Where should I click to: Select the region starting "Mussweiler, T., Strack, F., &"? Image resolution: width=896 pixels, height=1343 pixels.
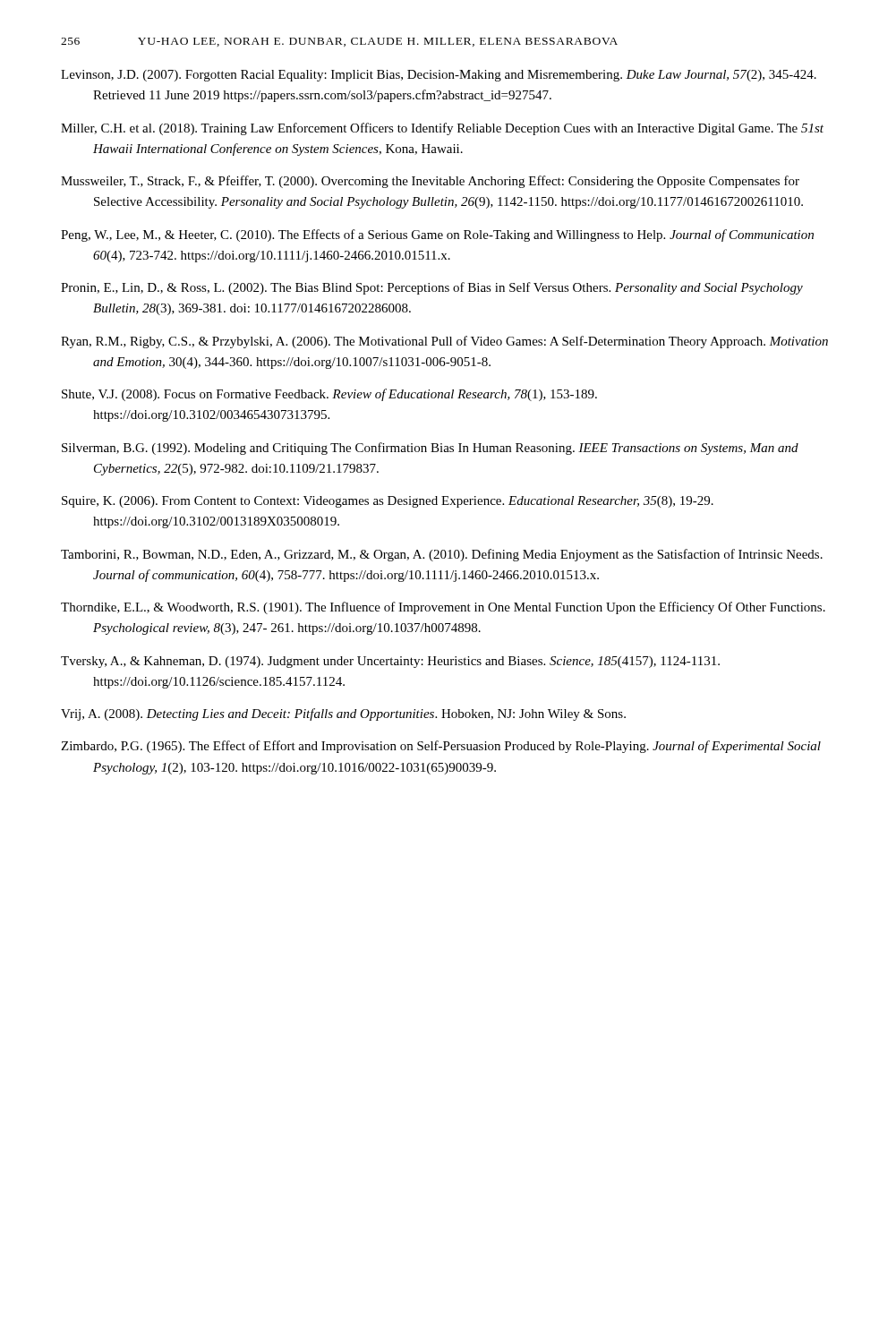[x=432, y=191]
